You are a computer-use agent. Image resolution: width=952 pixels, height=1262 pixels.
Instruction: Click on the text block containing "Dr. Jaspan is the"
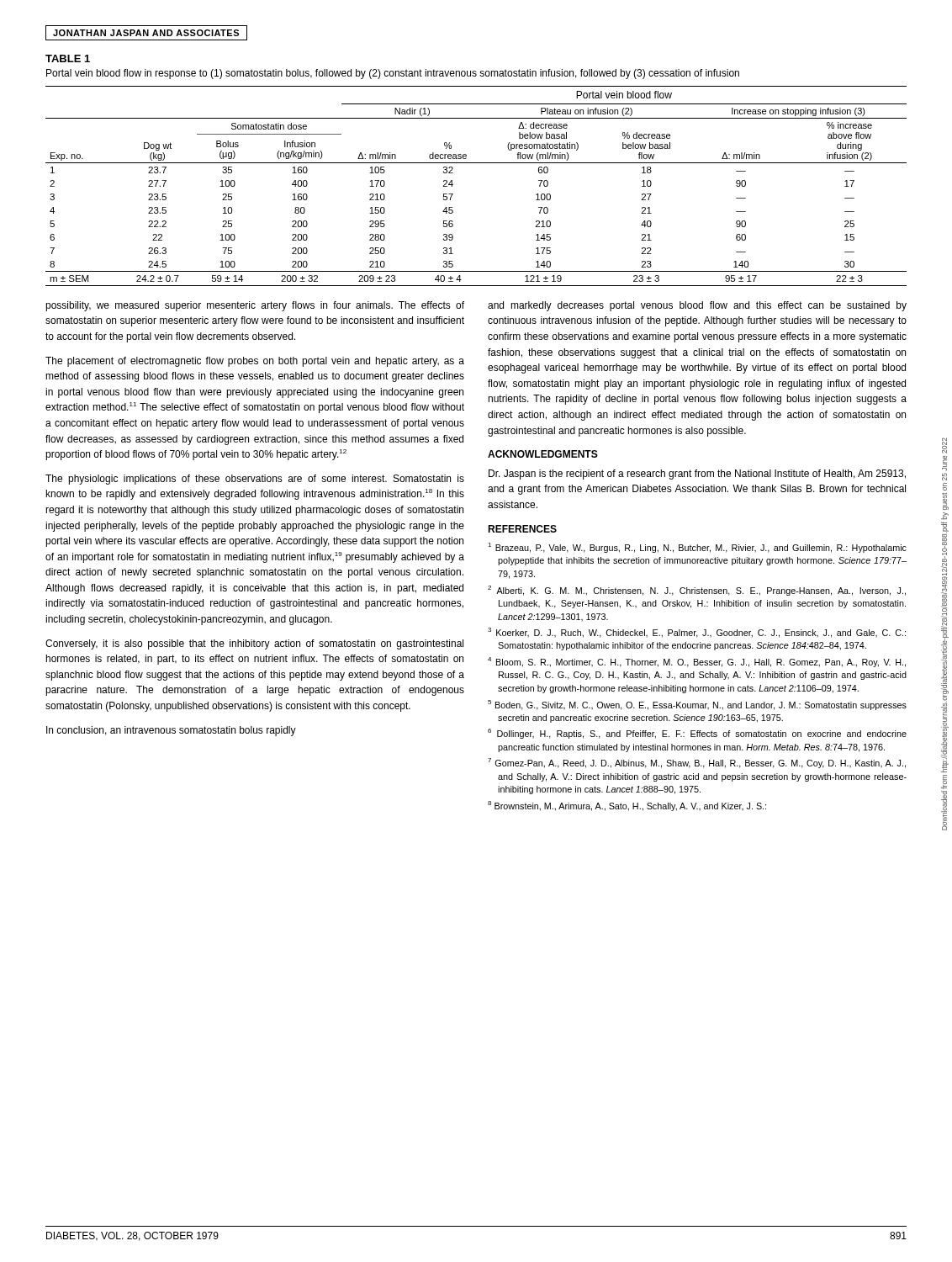[697, 489]
